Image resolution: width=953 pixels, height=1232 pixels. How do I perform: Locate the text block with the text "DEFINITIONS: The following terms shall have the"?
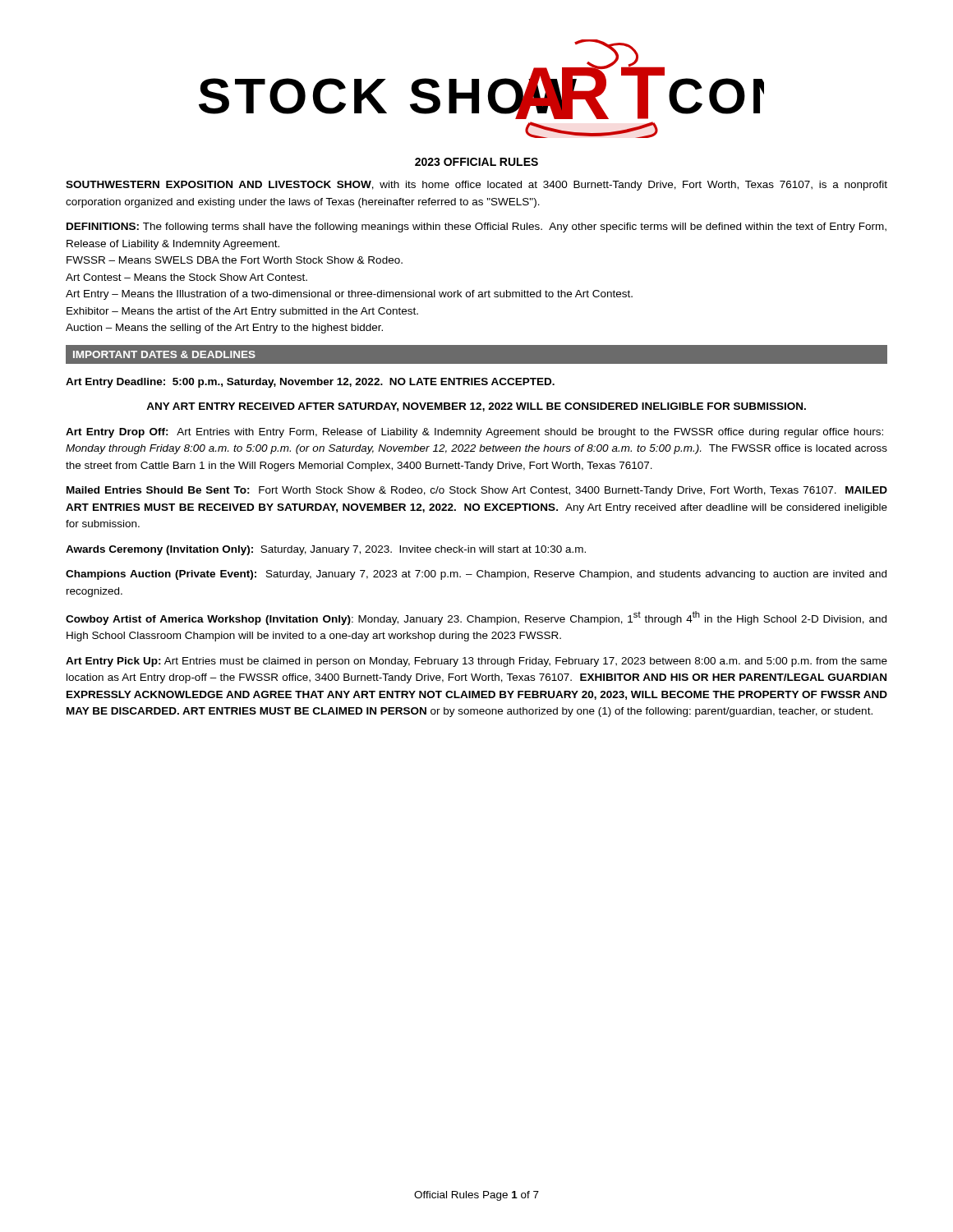coord(476,228)
